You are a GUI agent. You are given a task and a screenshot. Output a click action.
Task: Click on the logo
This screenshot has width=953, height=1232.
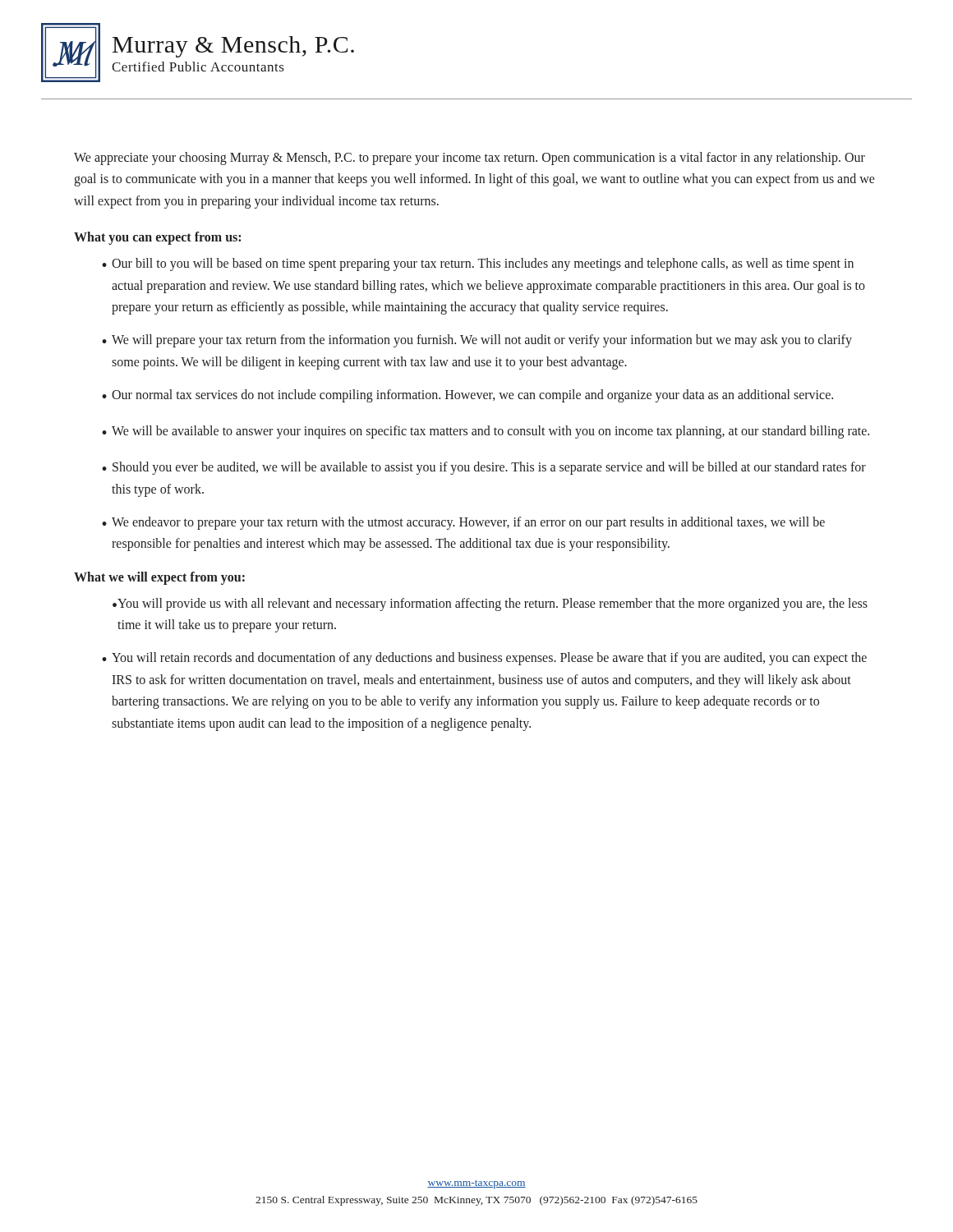click(x=476, y=49)
